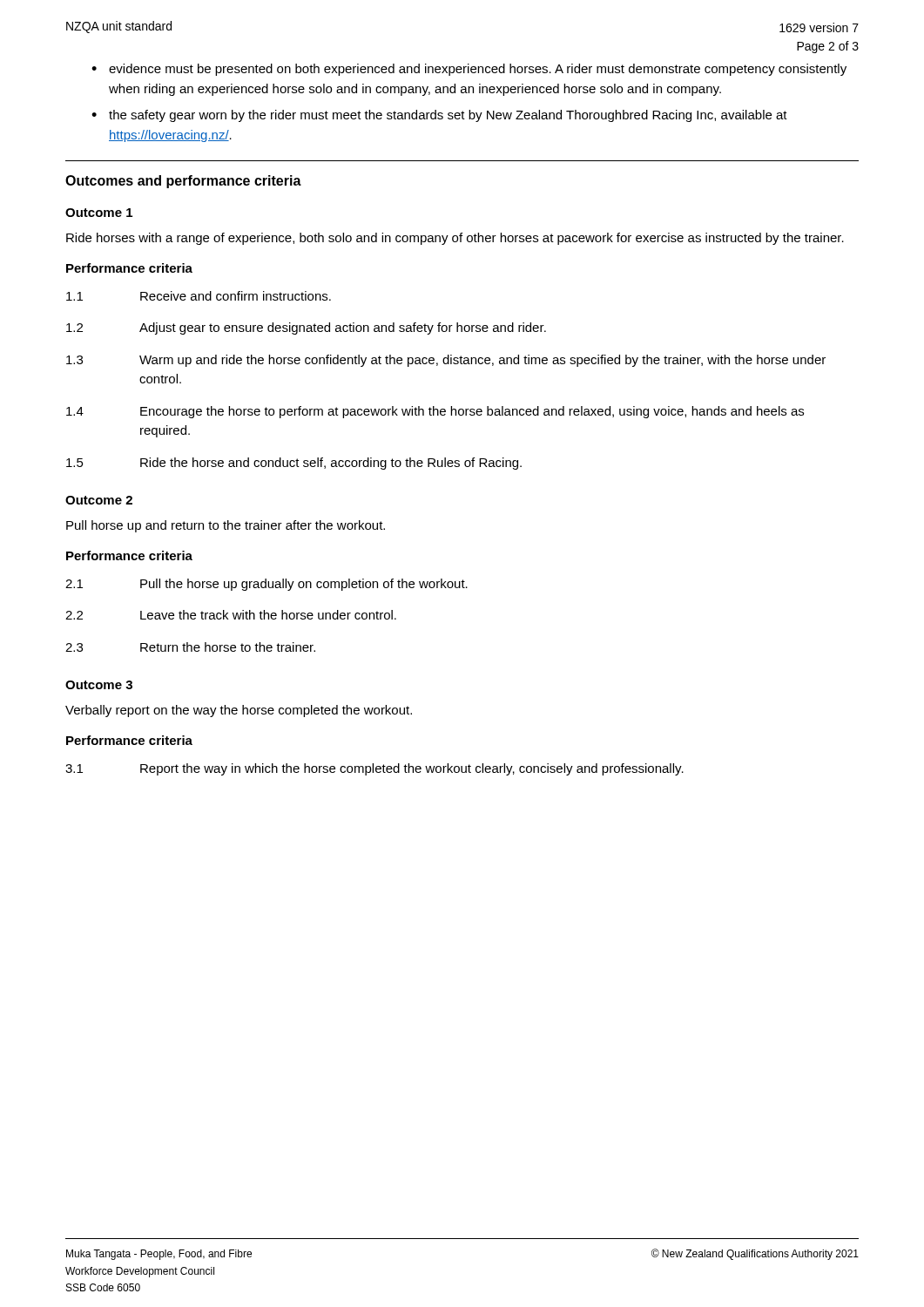Select the passage starting "4 Encourage the horse to"
The image size is (924, 1307).
point(462,421)
